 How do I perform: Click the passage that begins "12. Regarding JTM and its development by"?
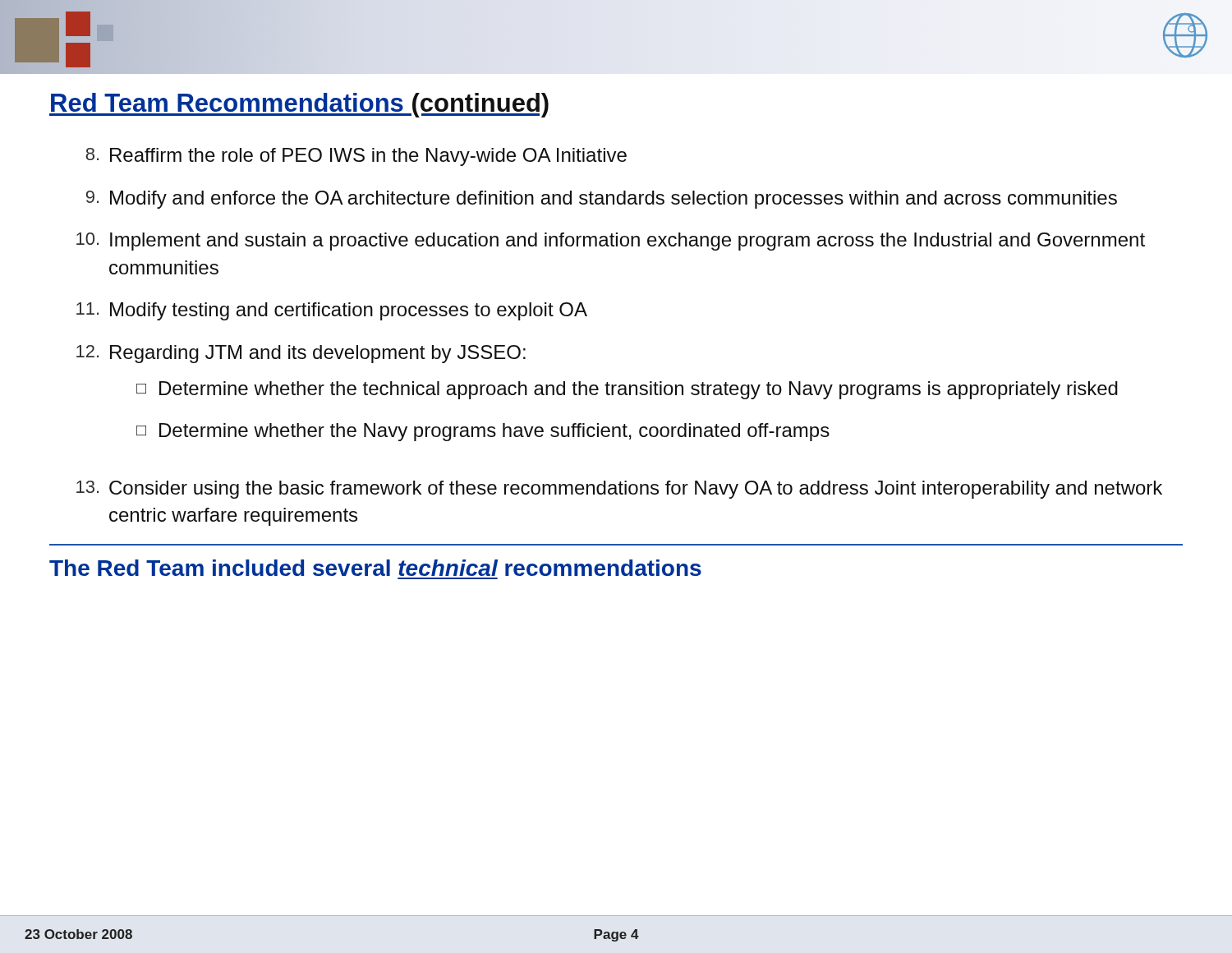click(x=620, y=399)
